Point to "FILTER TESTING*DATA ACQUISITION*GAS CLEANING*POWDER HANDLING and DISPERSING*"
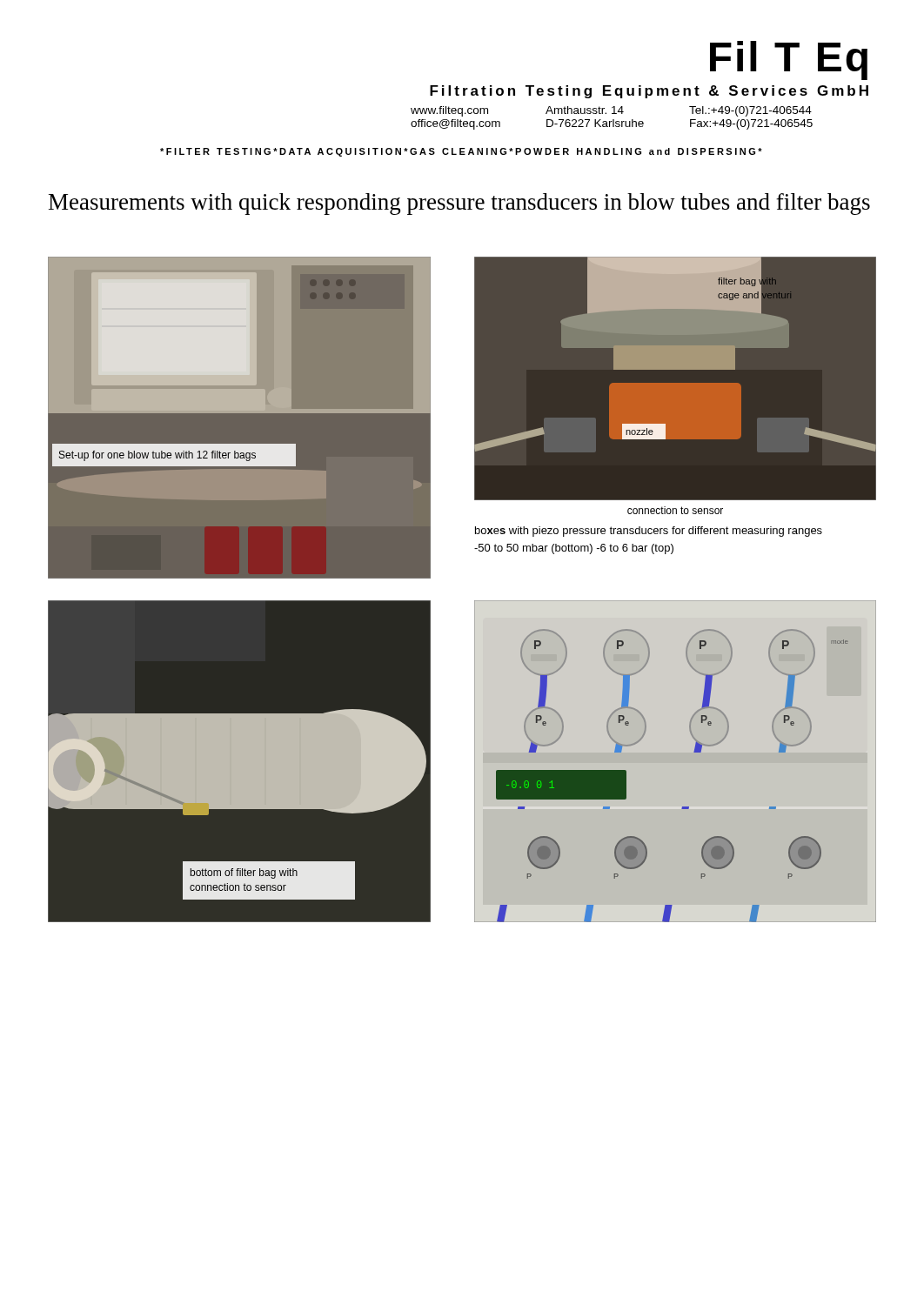 pos(462,151)
